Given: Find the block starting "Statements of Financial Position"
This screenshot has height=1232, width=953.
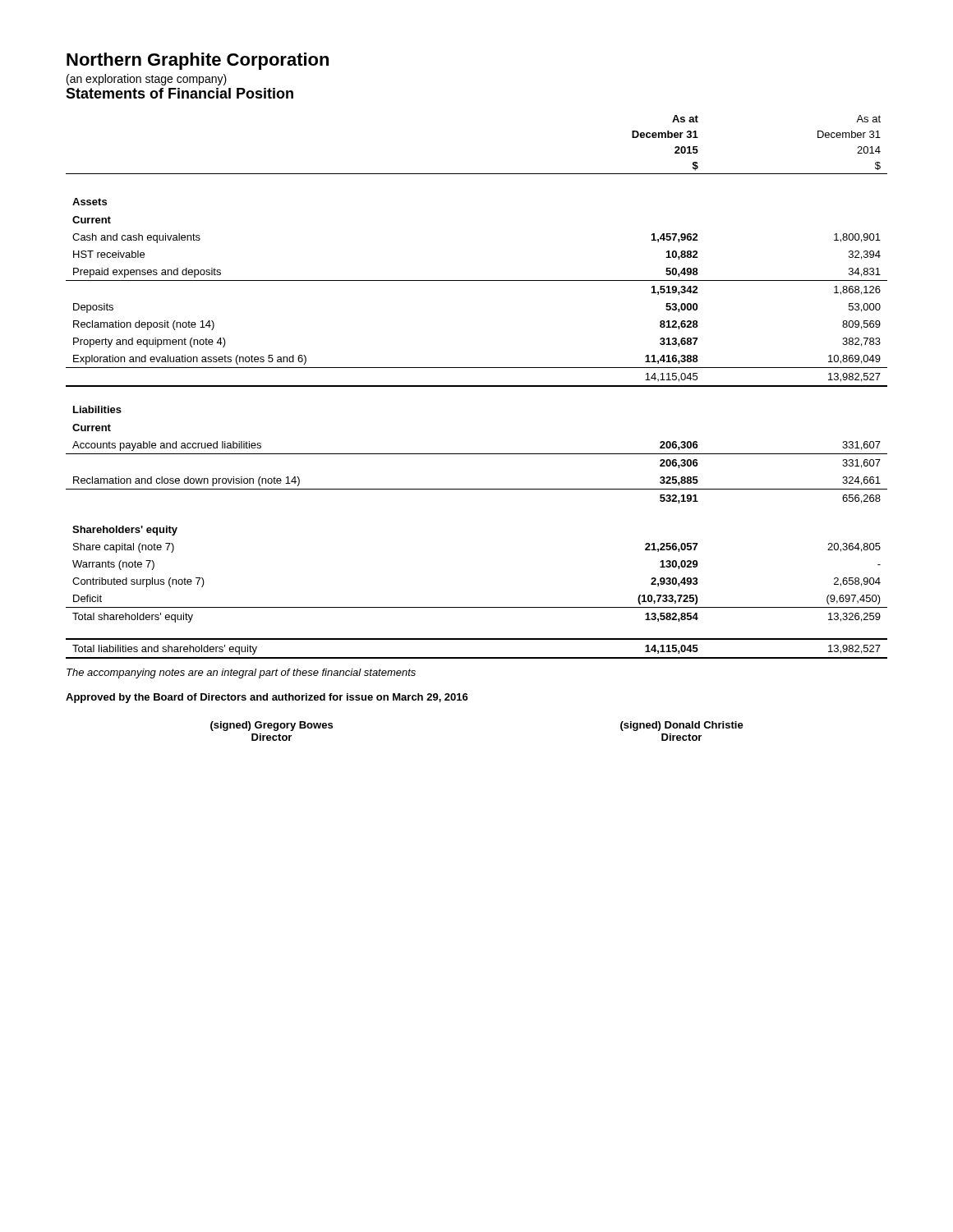Looking at the screenshot, I should coord(180,94).
